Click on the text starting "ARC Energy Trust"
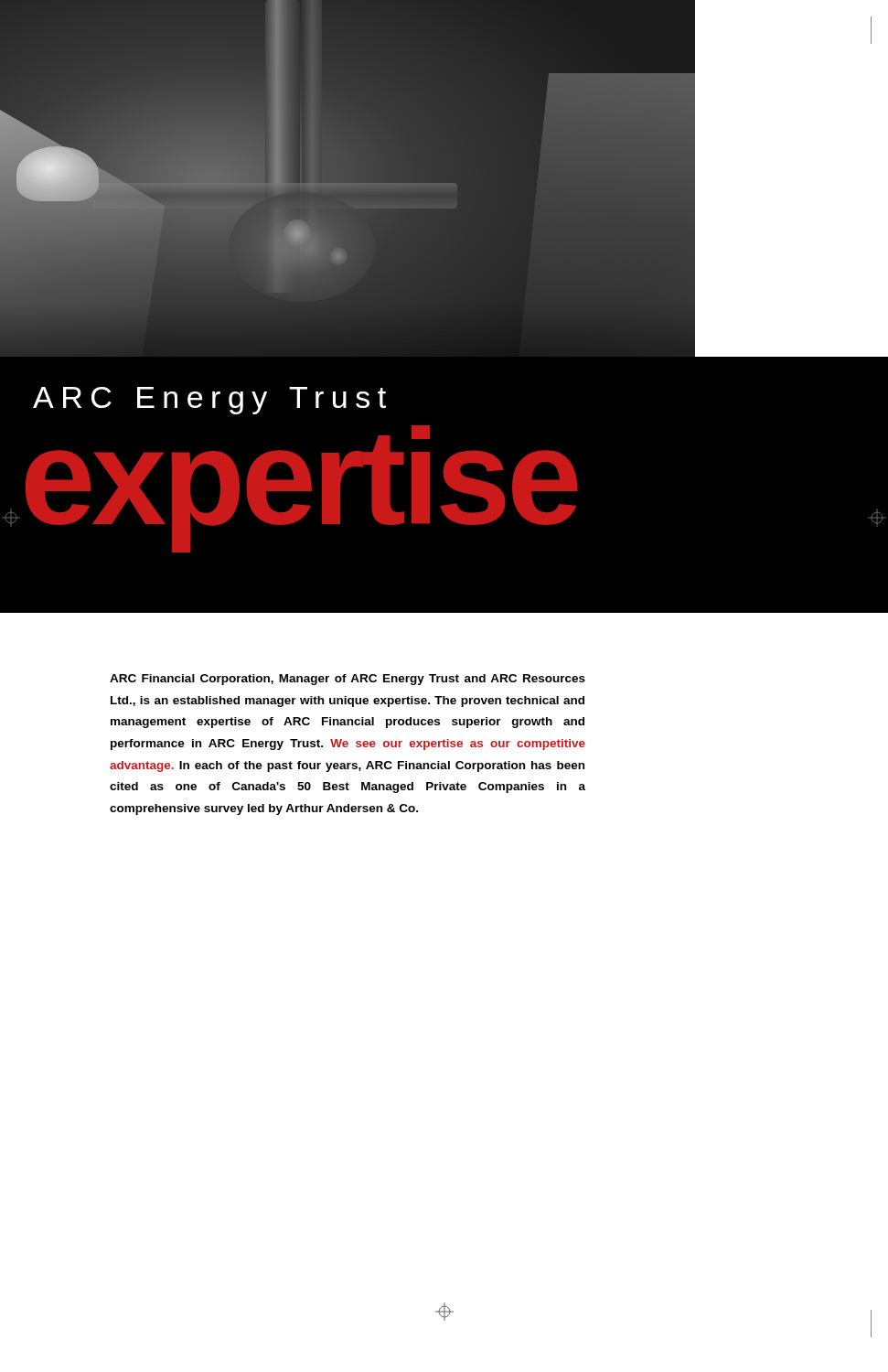This screenshot has height=1372, width=888. point(213,397)
